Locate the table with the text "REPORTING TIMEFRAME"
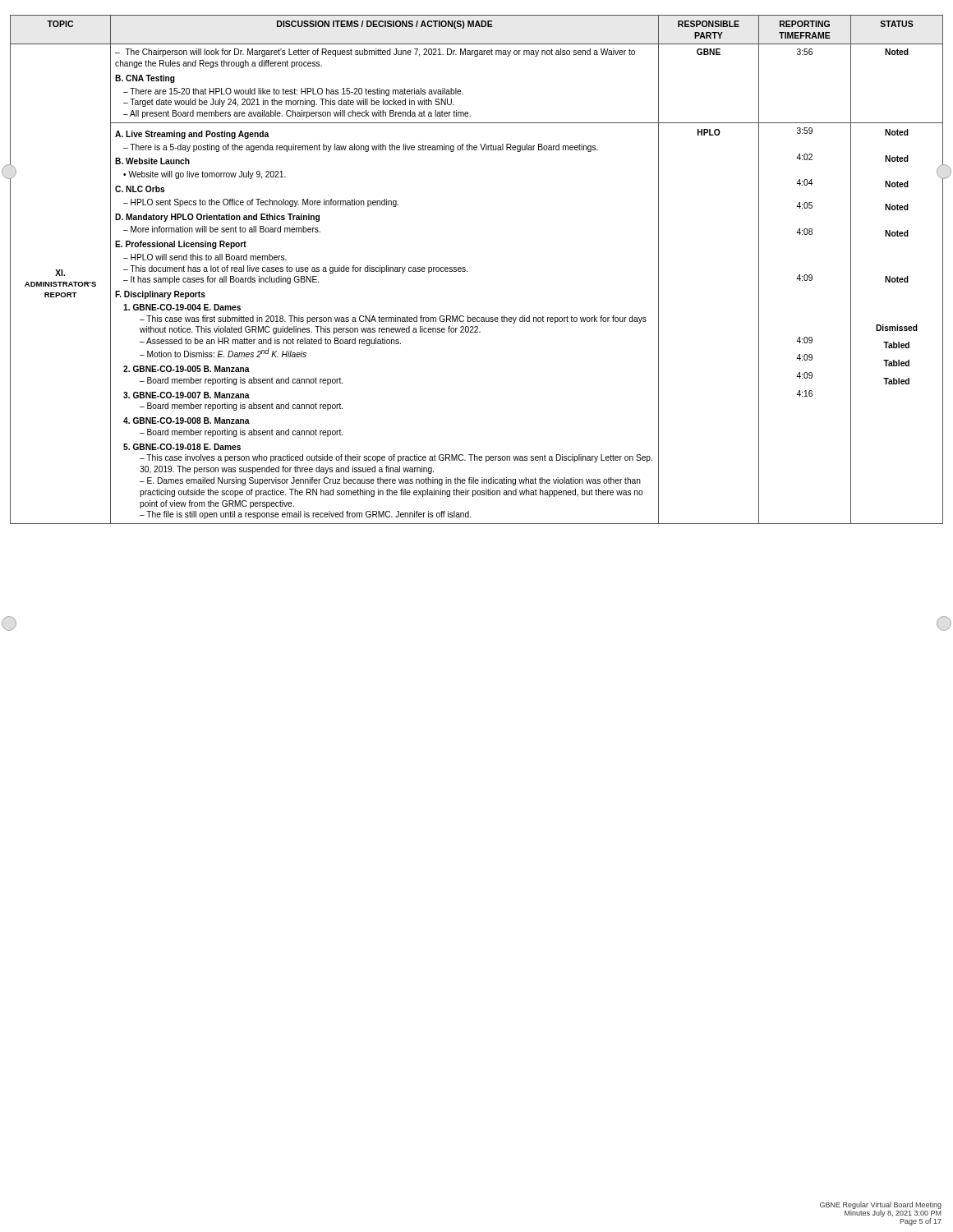The height and width of the screenshot is (1232, 953). pyautogui.click(x=476, y=269)
